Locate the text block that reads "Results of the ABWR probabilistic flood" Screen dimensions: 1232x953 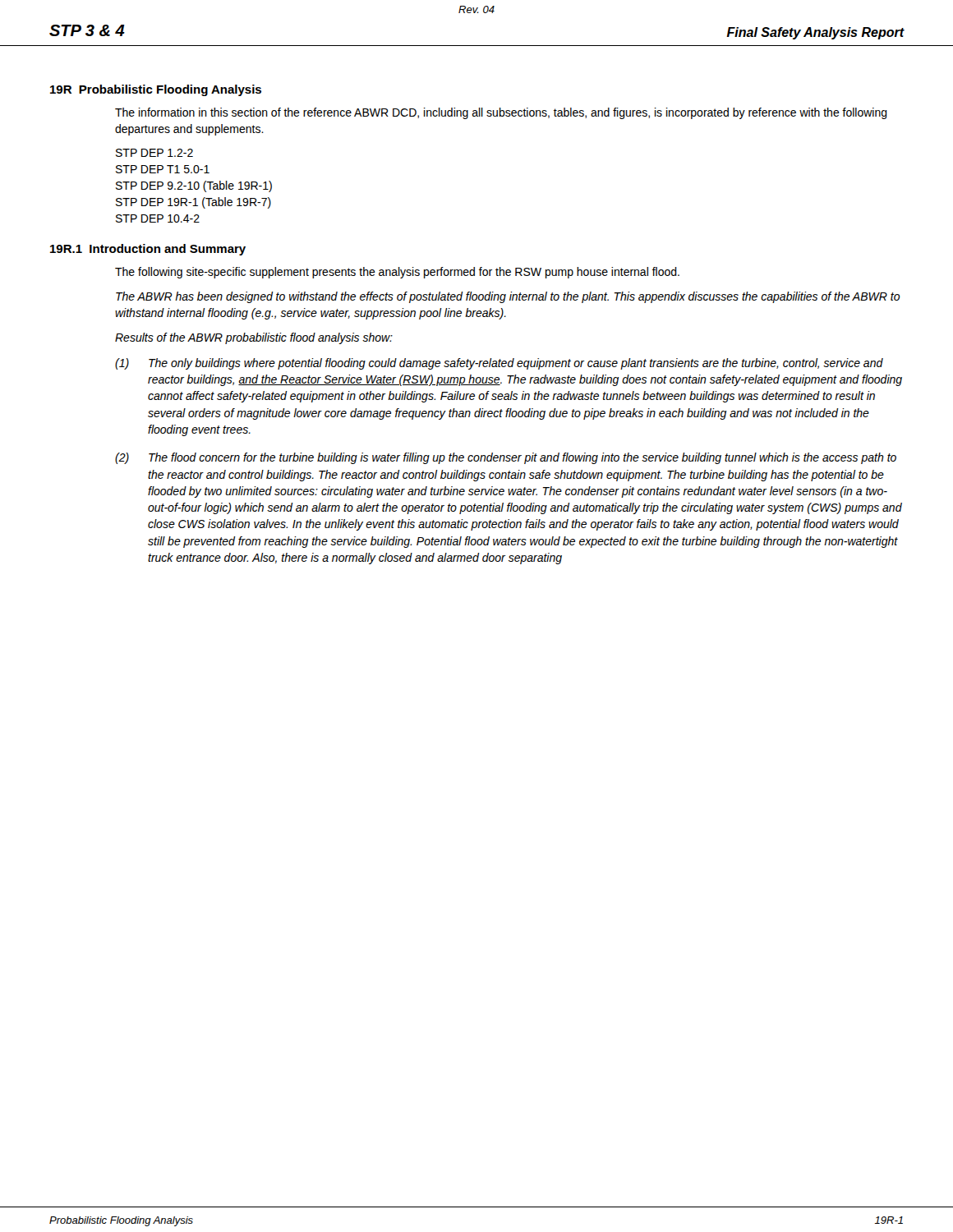254,338
